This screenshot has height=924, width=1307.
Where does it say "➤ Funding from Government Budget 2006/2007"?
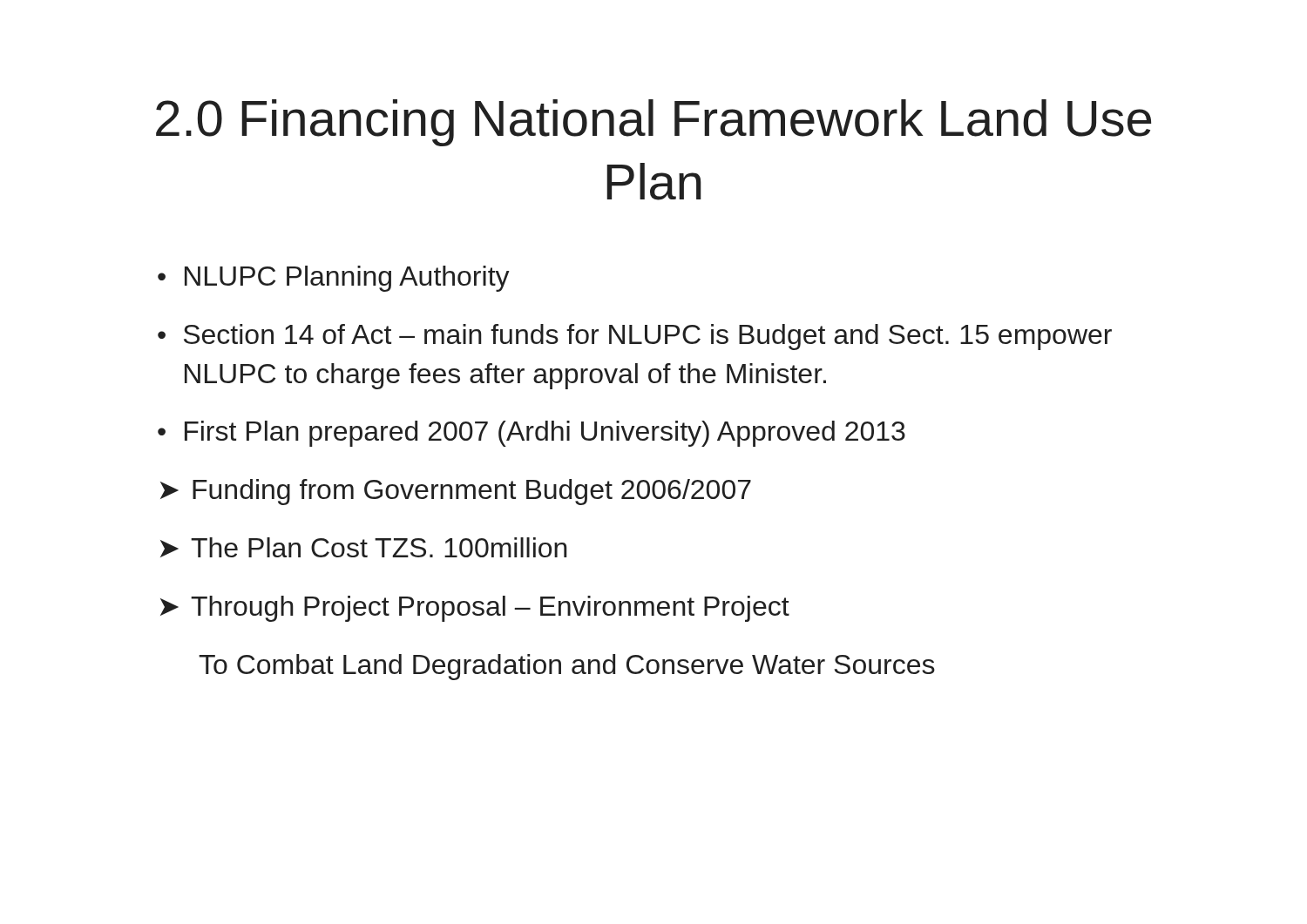point(680,490)
